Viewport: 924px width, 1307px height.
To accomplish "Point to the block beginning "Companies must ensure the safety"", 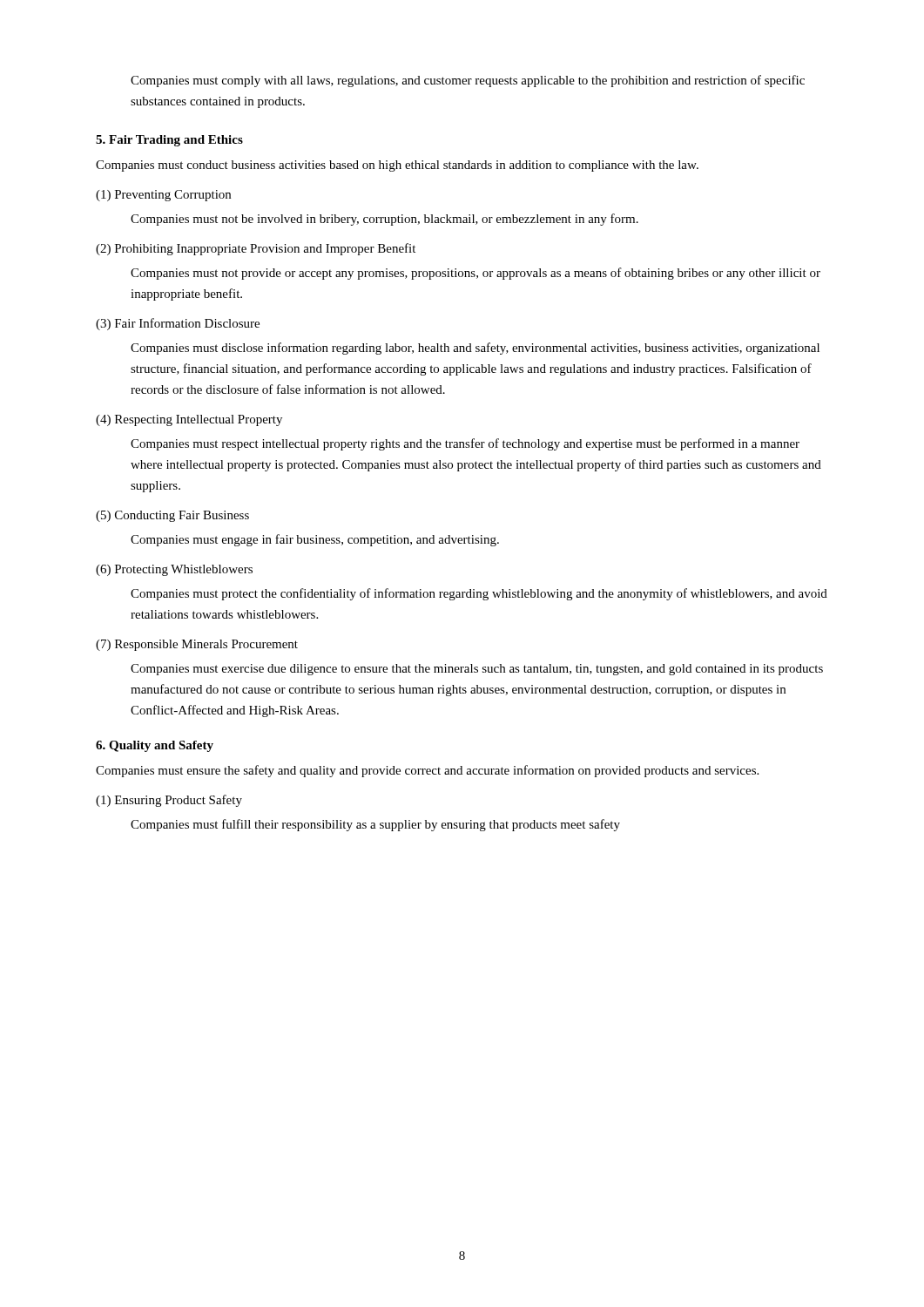I will pyautogui.click(x=428, y=770).
